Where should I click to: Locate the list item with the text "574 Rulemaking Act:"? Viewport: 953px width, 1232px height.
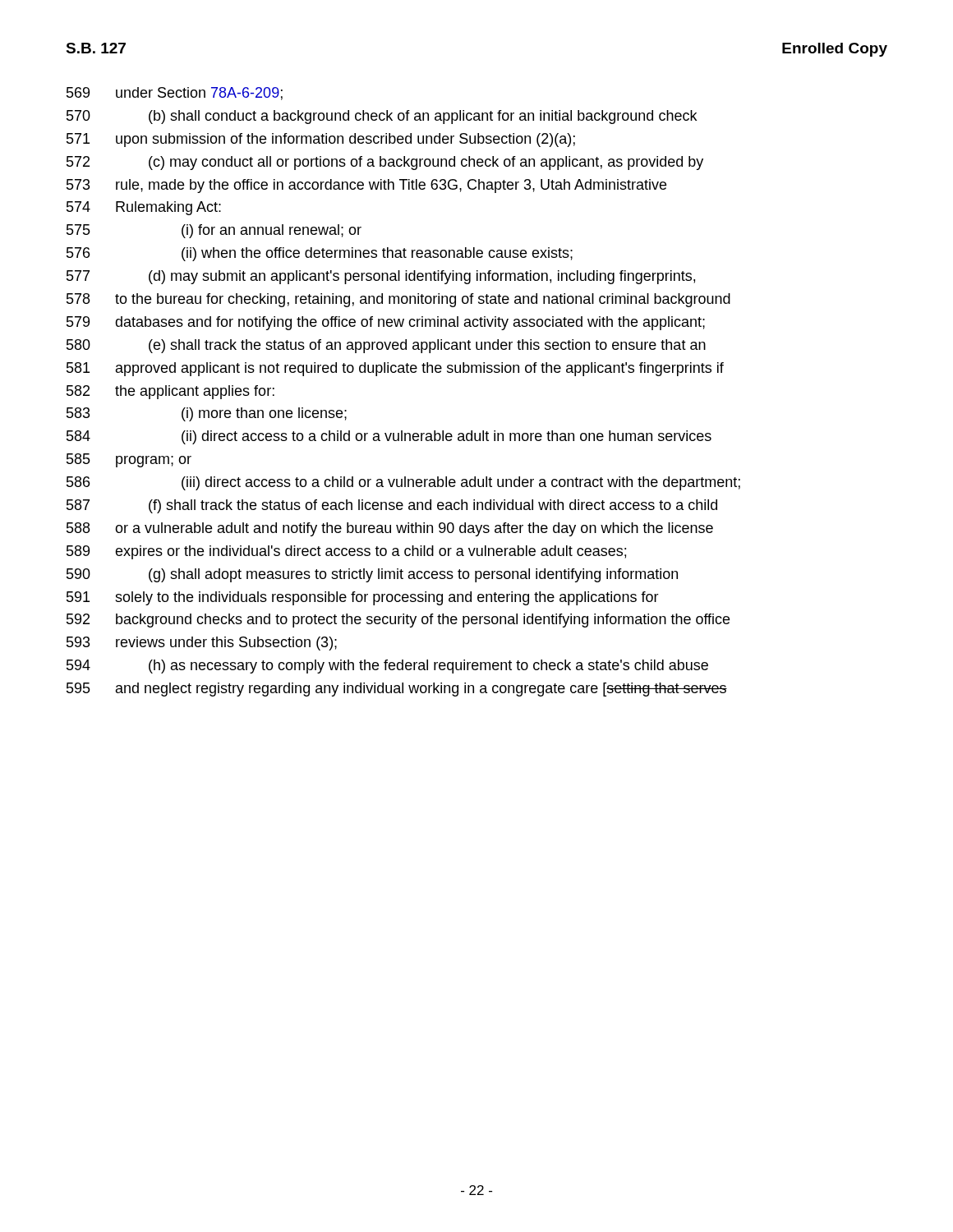[x=144, y=208]
